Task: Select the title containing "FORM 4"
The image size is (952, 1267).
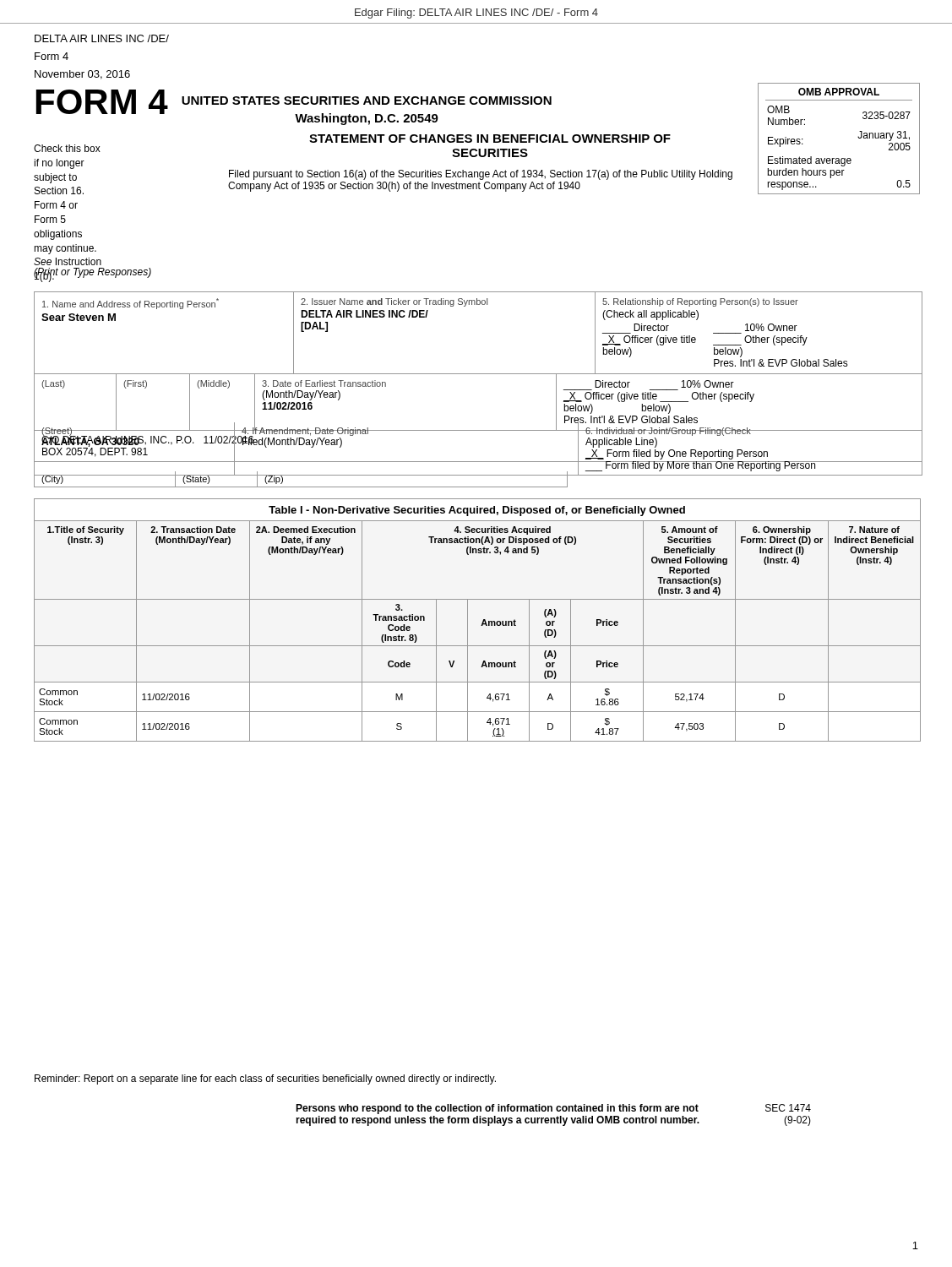Action: (101, 102)
